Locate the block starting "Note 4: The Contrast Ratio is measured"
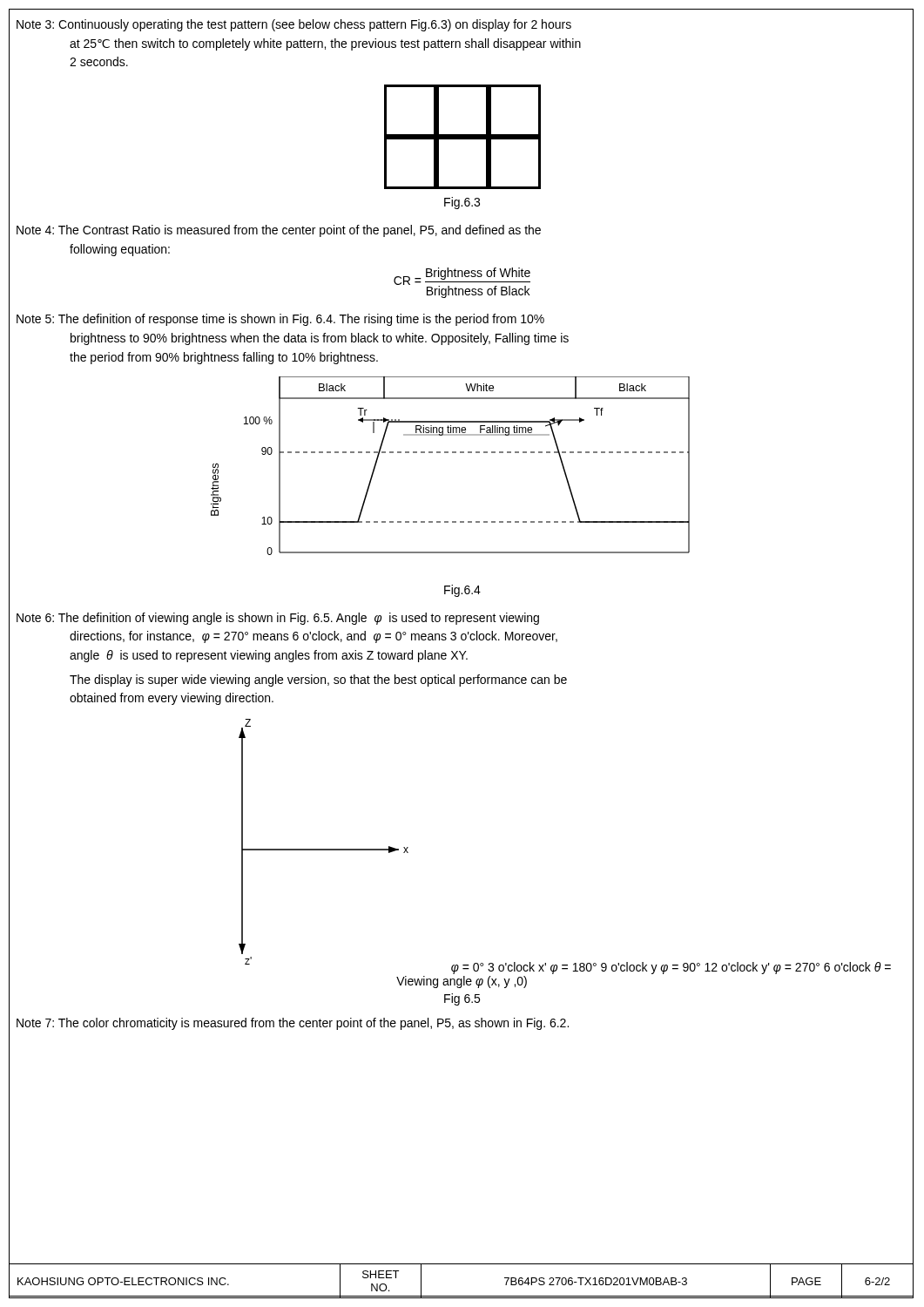The width and height of the screenshot is (924, 1307). [x=462, y=240]
